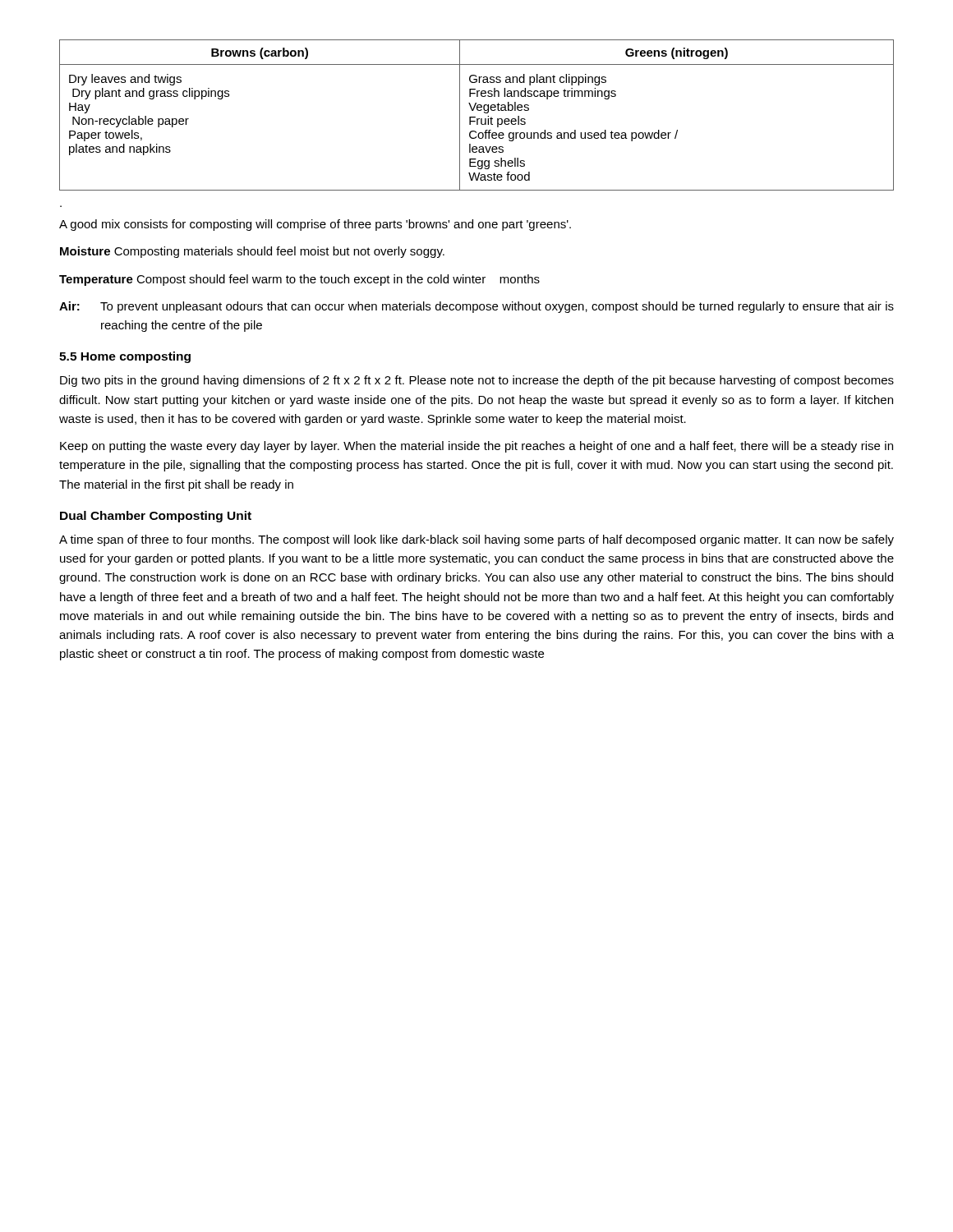Find the block on this page that starts "A good mix"
Screen dimensions: 1232x953
coord(316,224)
